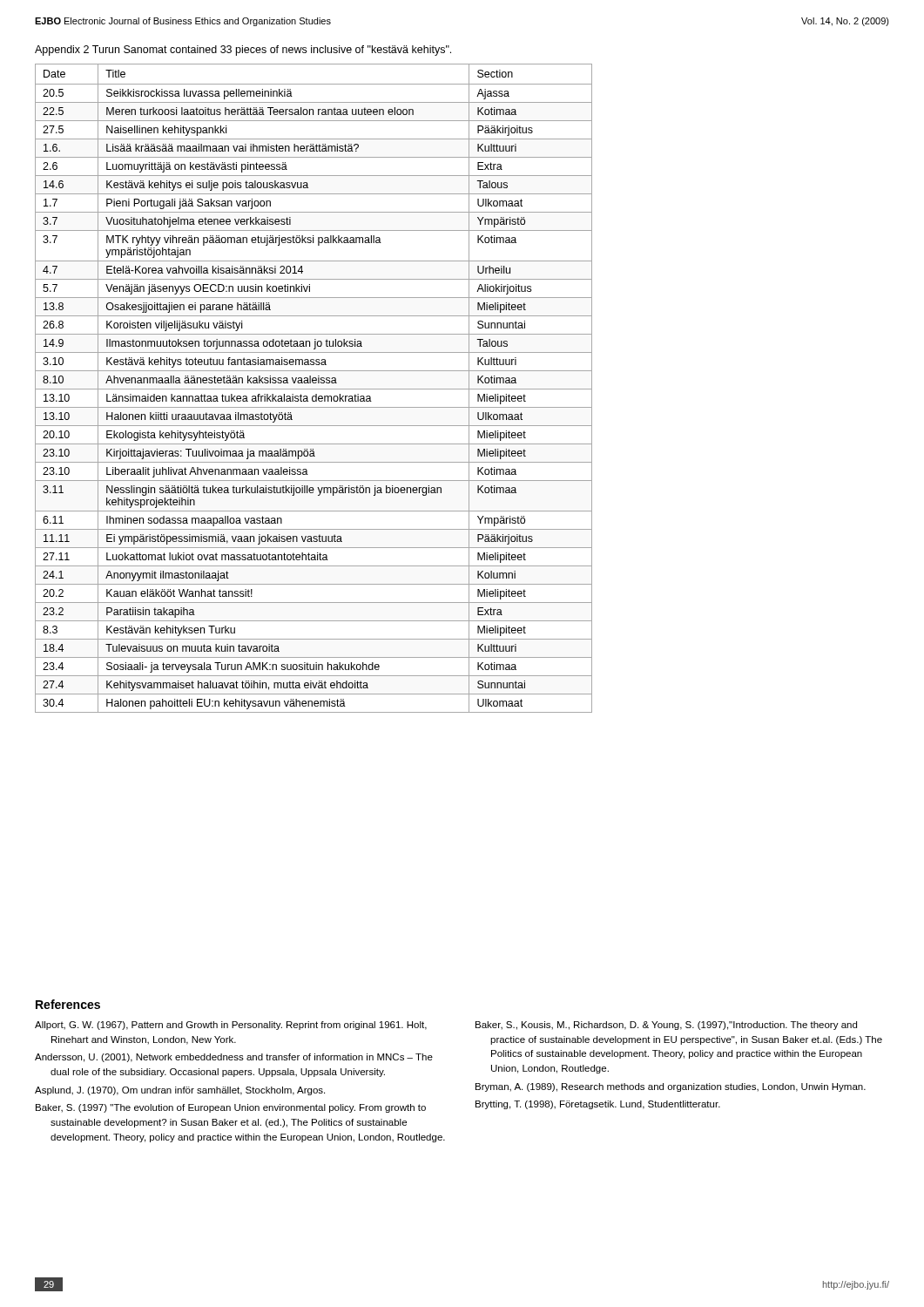Click on the block starting "Allport, G. W. (1967),"

point(231,1032)
